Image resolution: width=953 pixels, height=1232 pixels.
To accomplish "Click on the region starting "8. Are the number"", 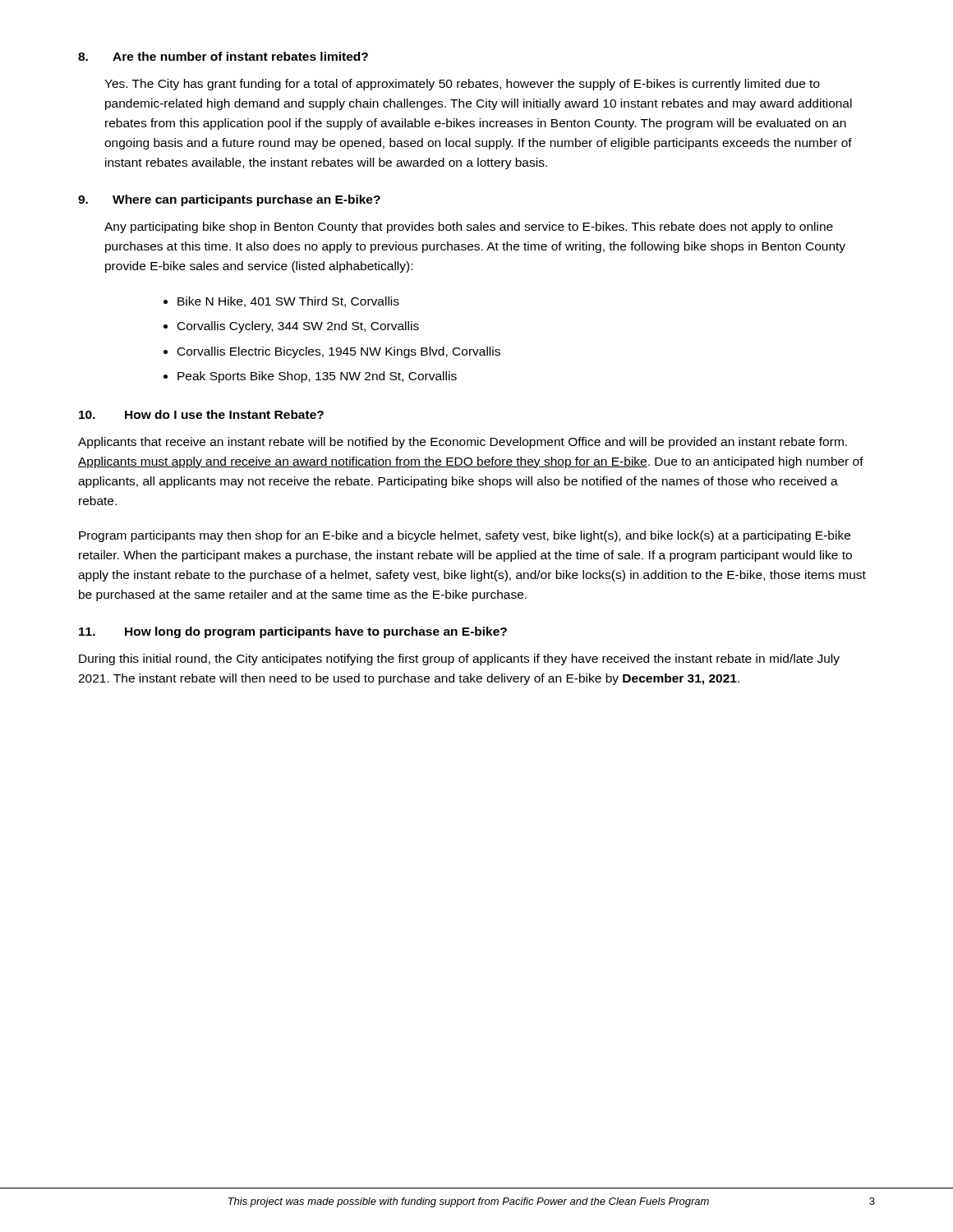I will tap(223, 57).
